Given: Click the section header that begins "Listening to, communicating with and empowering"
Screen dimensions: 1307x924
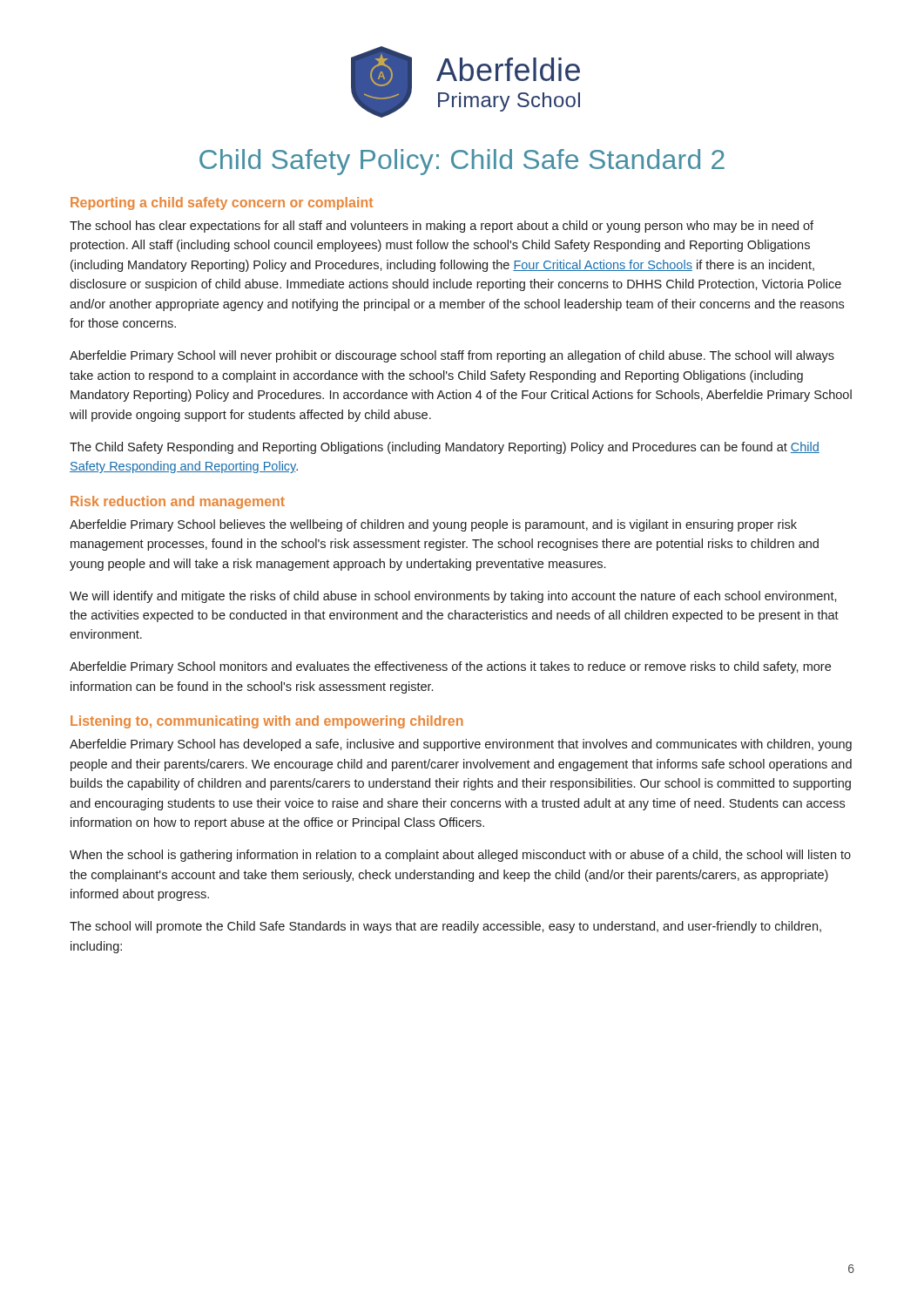Looking at the screenshot, I should click(x=462, y=722).
